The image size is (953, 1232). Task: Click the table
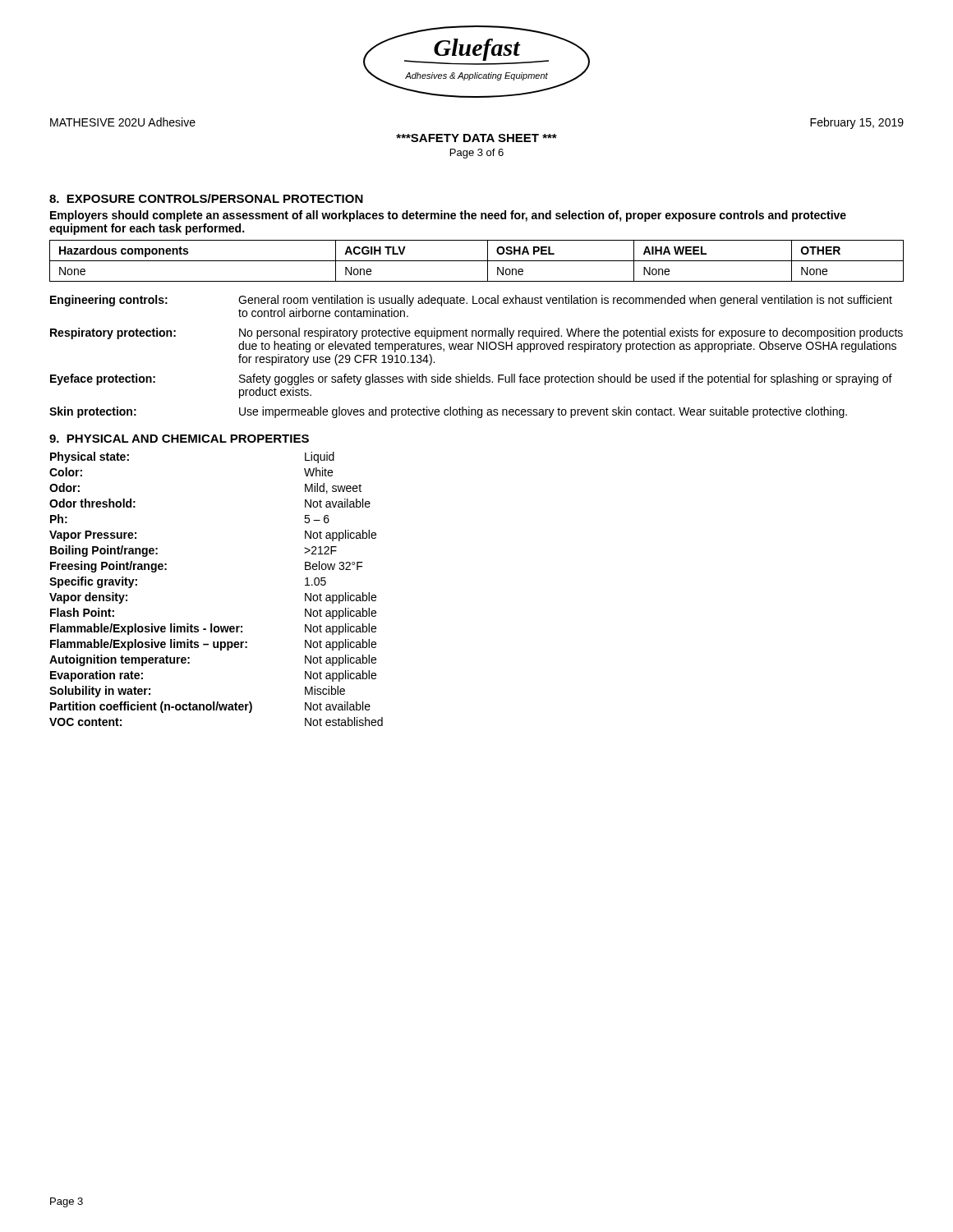pyautogui.click(x=476, y=261)
